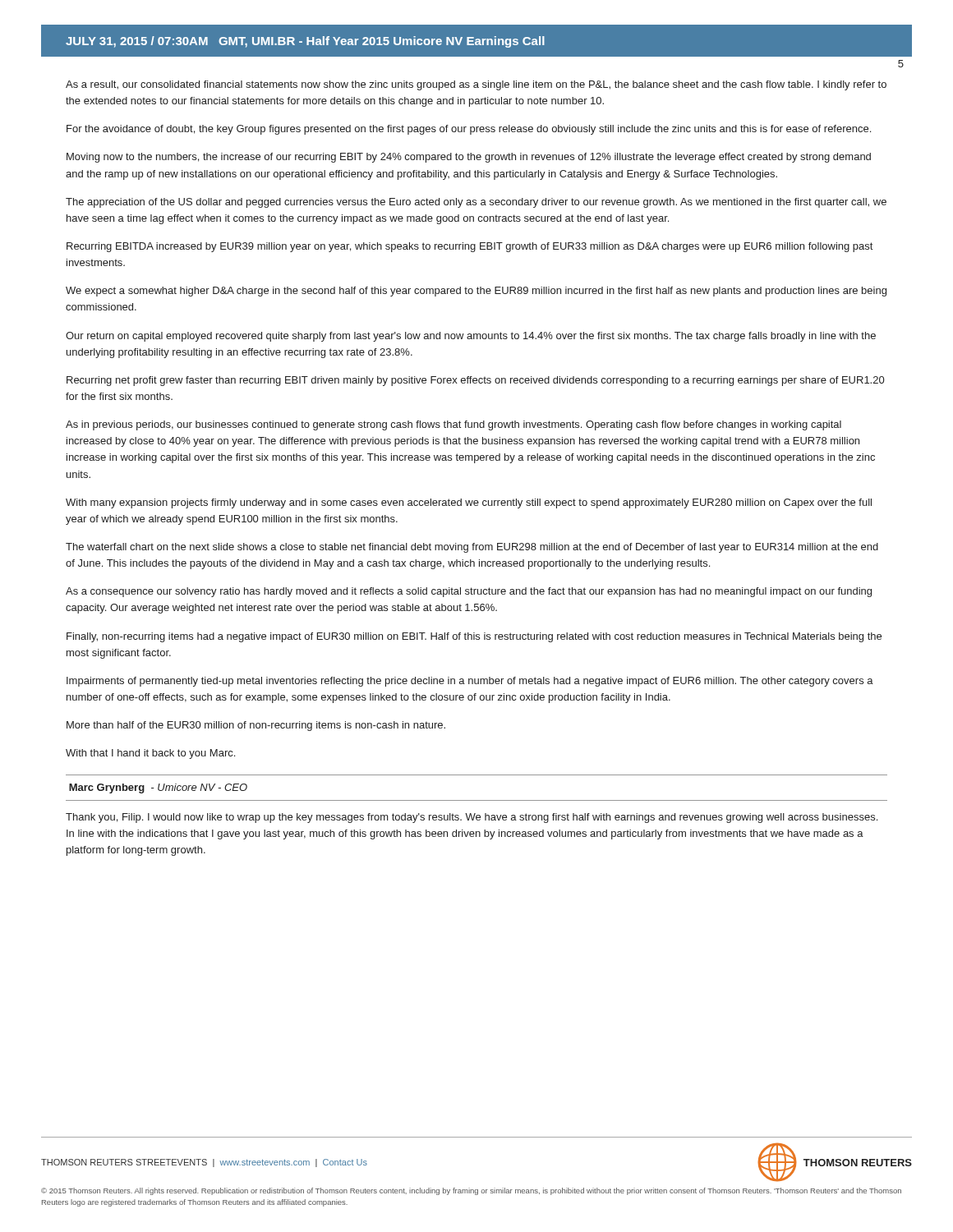
Task: Locate the region starting "As a consequence our solvency"
Action: pos(469,599)
